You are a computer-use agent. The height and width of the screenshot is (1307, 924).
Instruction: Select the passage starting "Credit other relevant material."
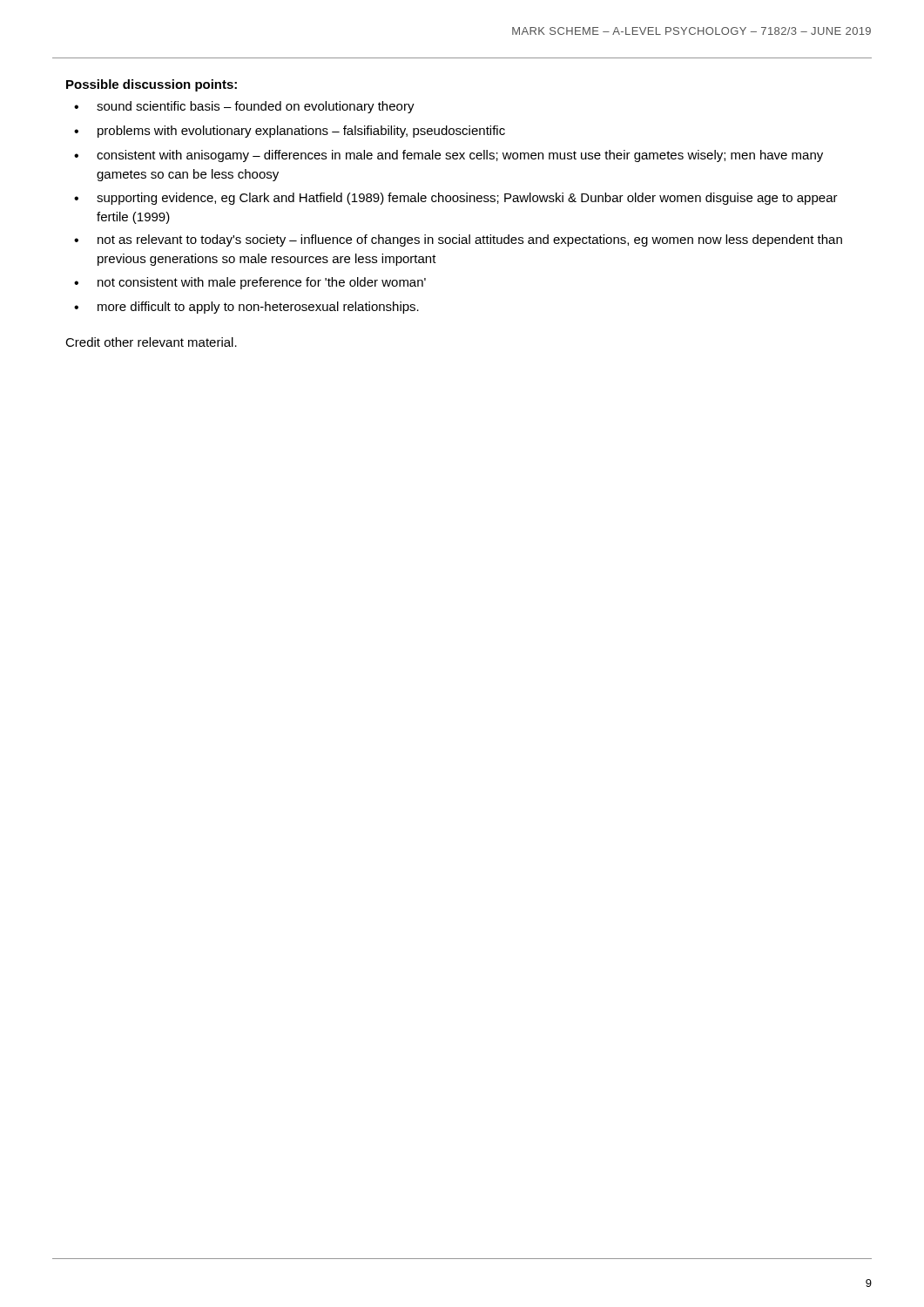pos(151,342)
